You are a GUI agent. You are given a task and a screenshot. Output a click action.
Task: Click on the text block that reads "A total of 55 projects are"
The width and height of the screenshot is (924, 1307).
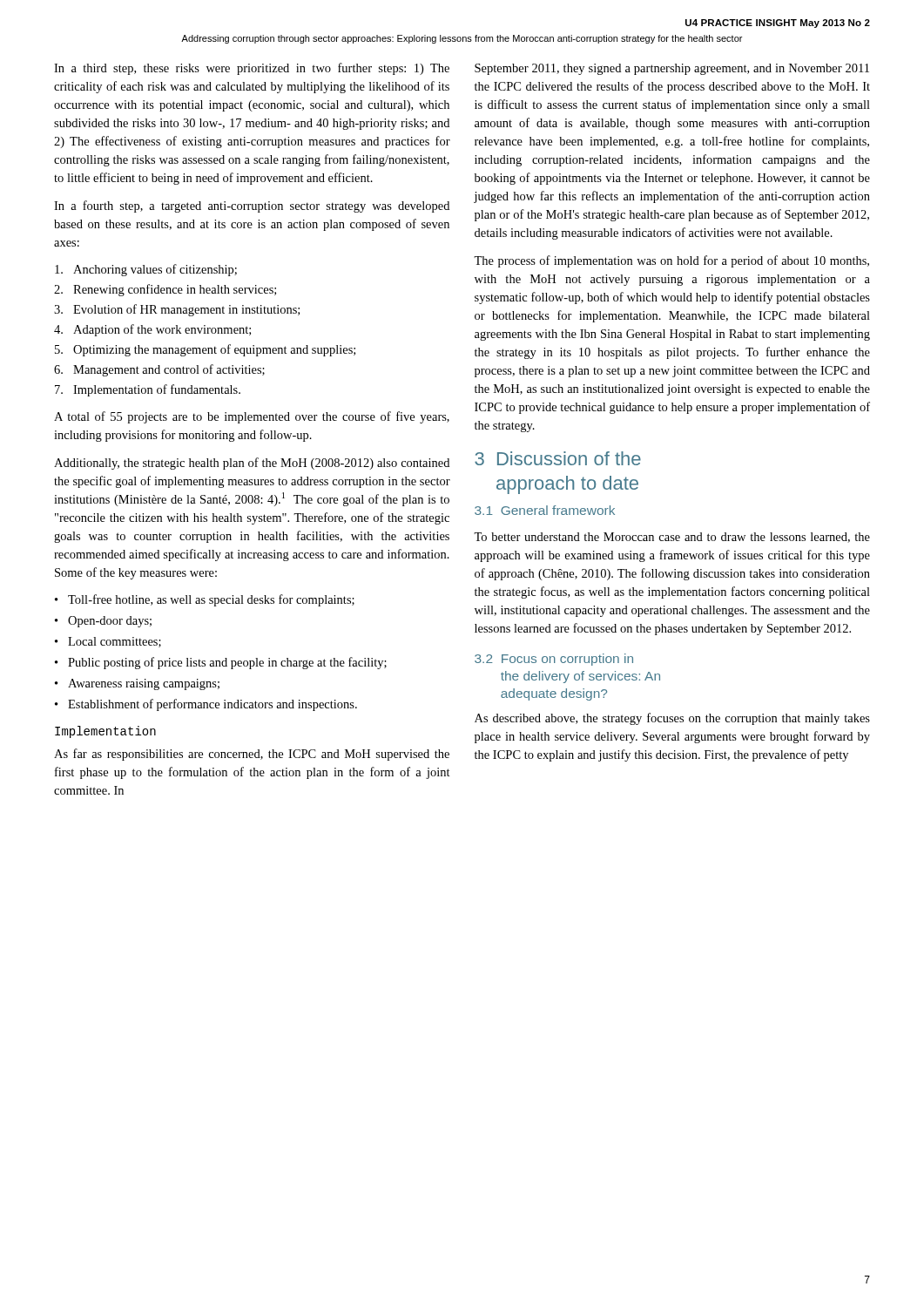tap(252, 426)
